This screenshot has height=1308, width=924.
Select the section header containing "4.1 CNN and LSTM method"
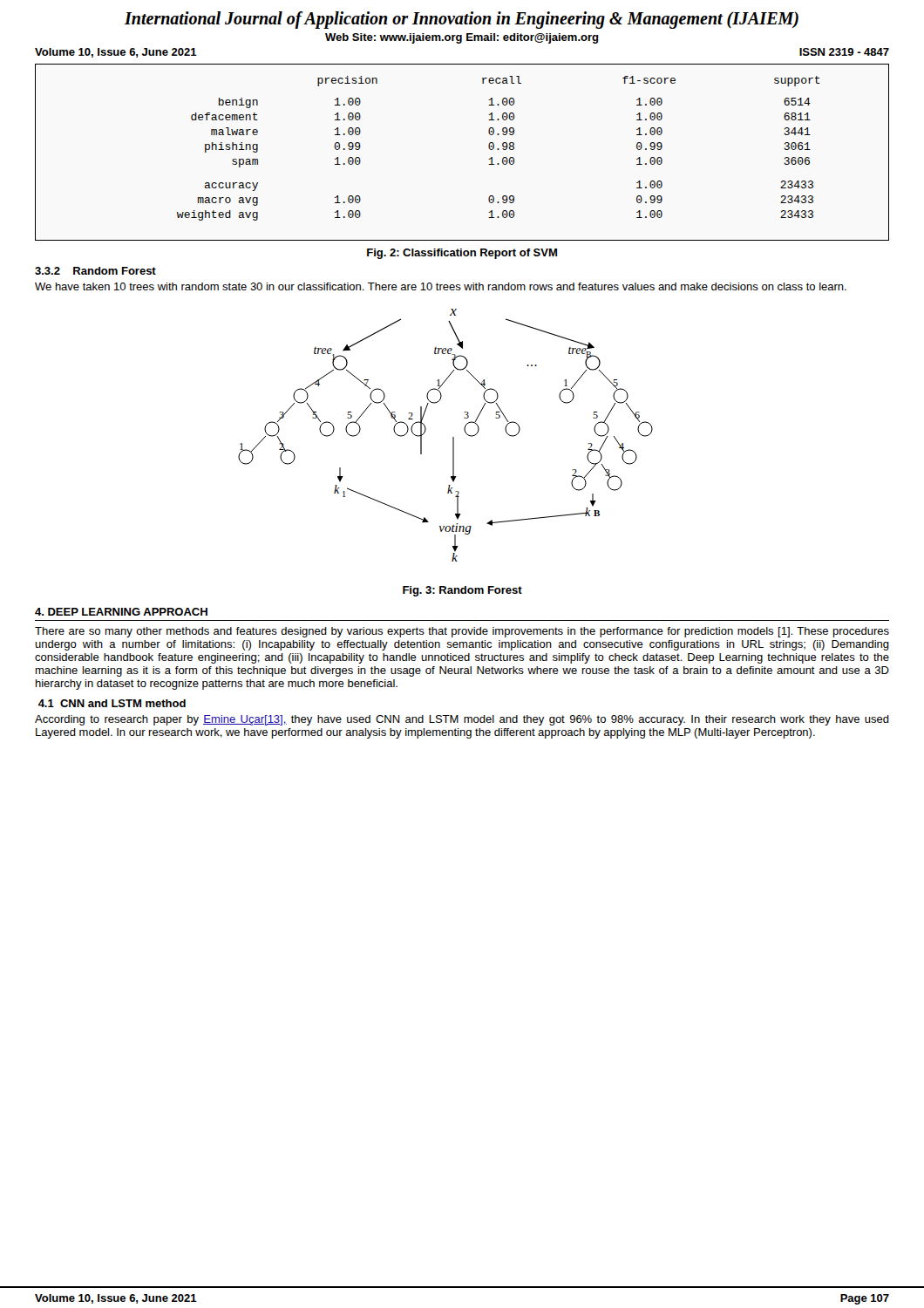coord(110,703)
